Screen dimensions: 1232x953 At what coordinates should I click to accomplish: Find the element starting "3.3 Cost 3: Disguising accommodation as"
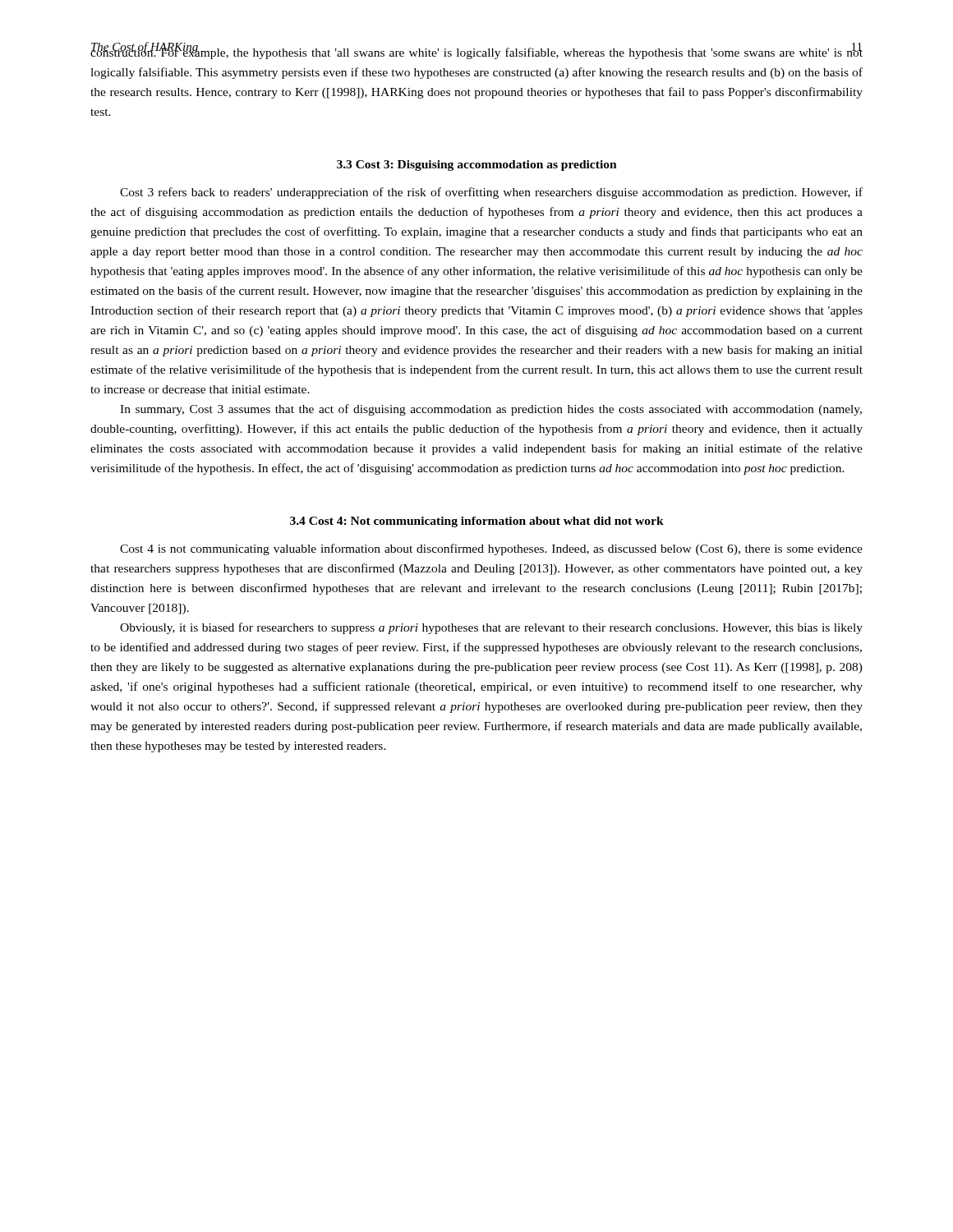476,164
